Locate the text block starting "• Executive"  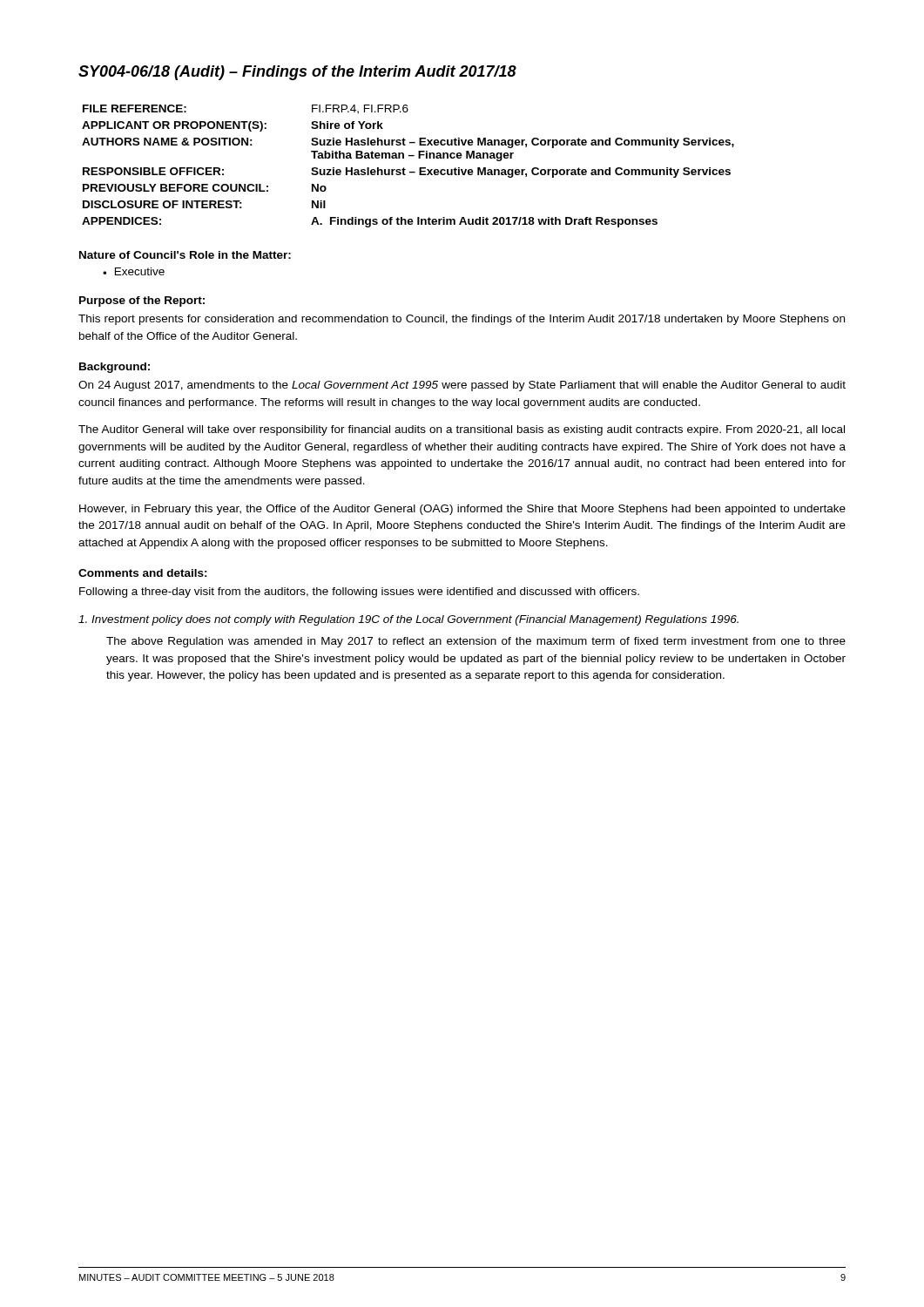[134, 272]
